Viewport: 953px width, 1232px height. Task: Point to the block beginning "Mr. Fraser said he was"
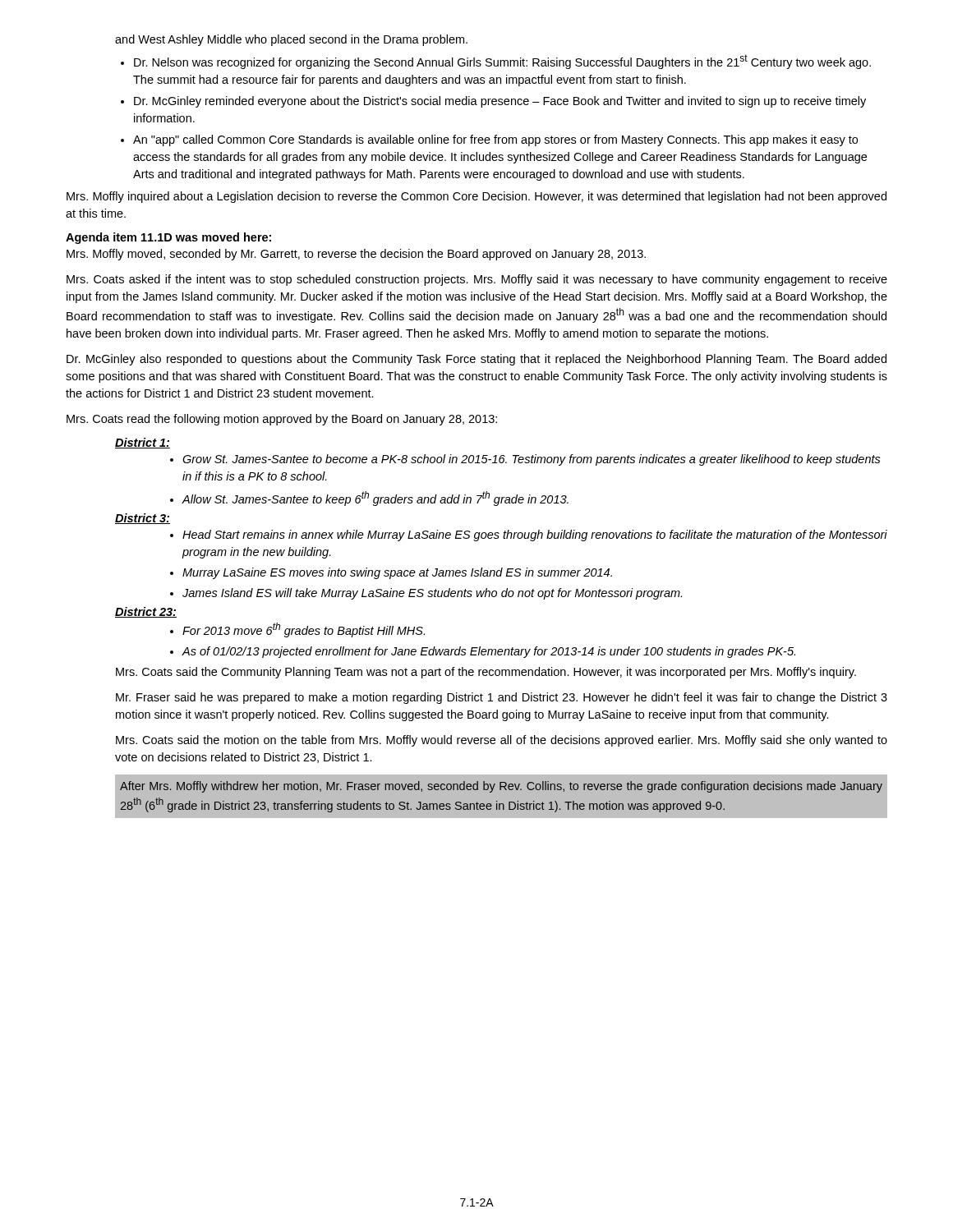501,706
